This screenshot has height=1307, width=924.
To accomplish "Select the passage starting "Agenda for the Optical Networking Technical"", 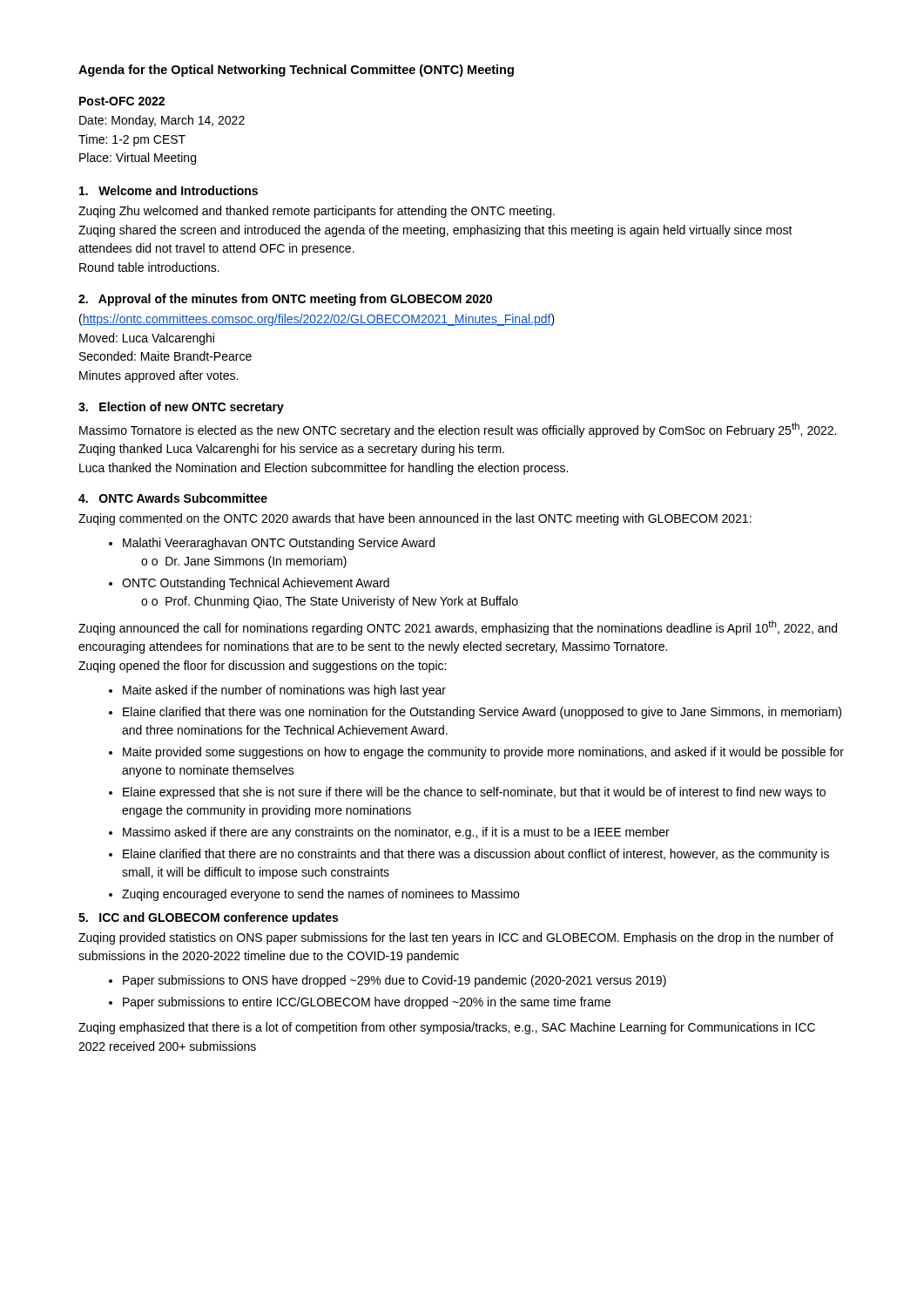I will click(x=296, y=70).
